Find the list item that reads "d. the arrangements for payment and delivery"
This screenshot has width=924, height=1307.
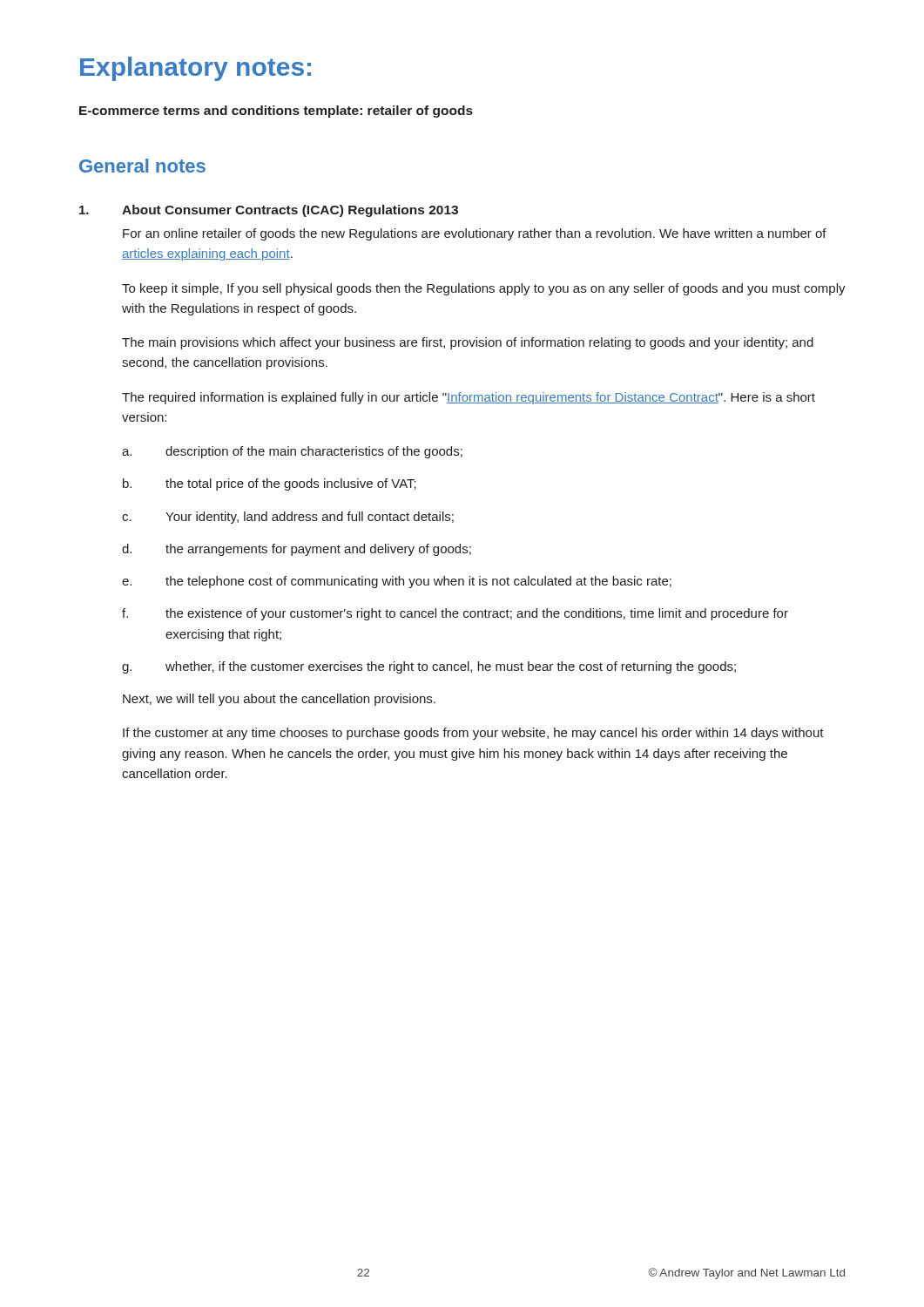click(297, 550)
